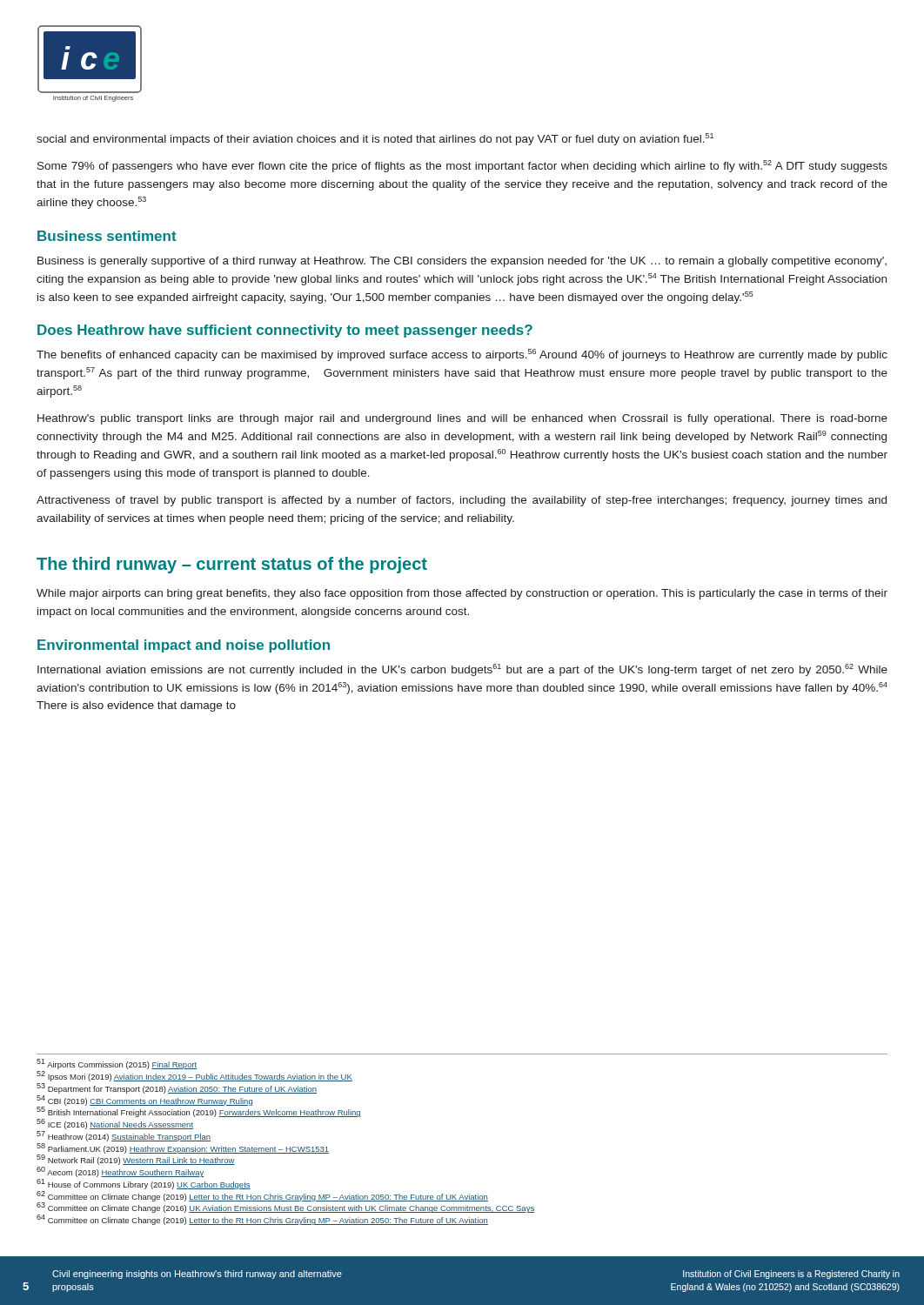The width and height of the screenshot is (924, 1305).
Task: Navigate to the passage starting "Environmental impact and"
Action: [184, 645]
